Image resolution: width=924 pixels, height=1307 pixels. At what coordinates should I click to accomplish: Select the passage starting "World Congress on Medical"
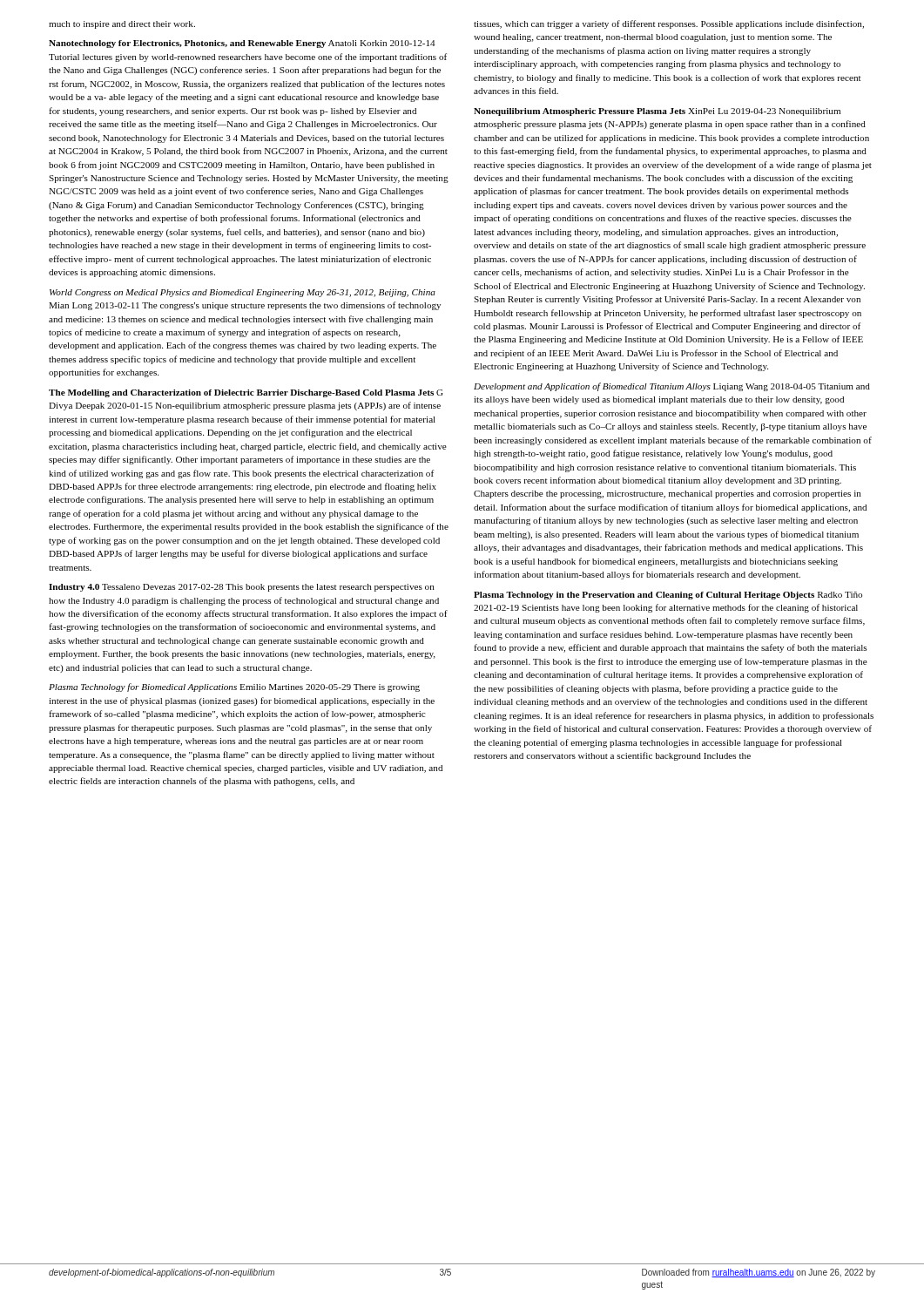(x=245, y=332)
